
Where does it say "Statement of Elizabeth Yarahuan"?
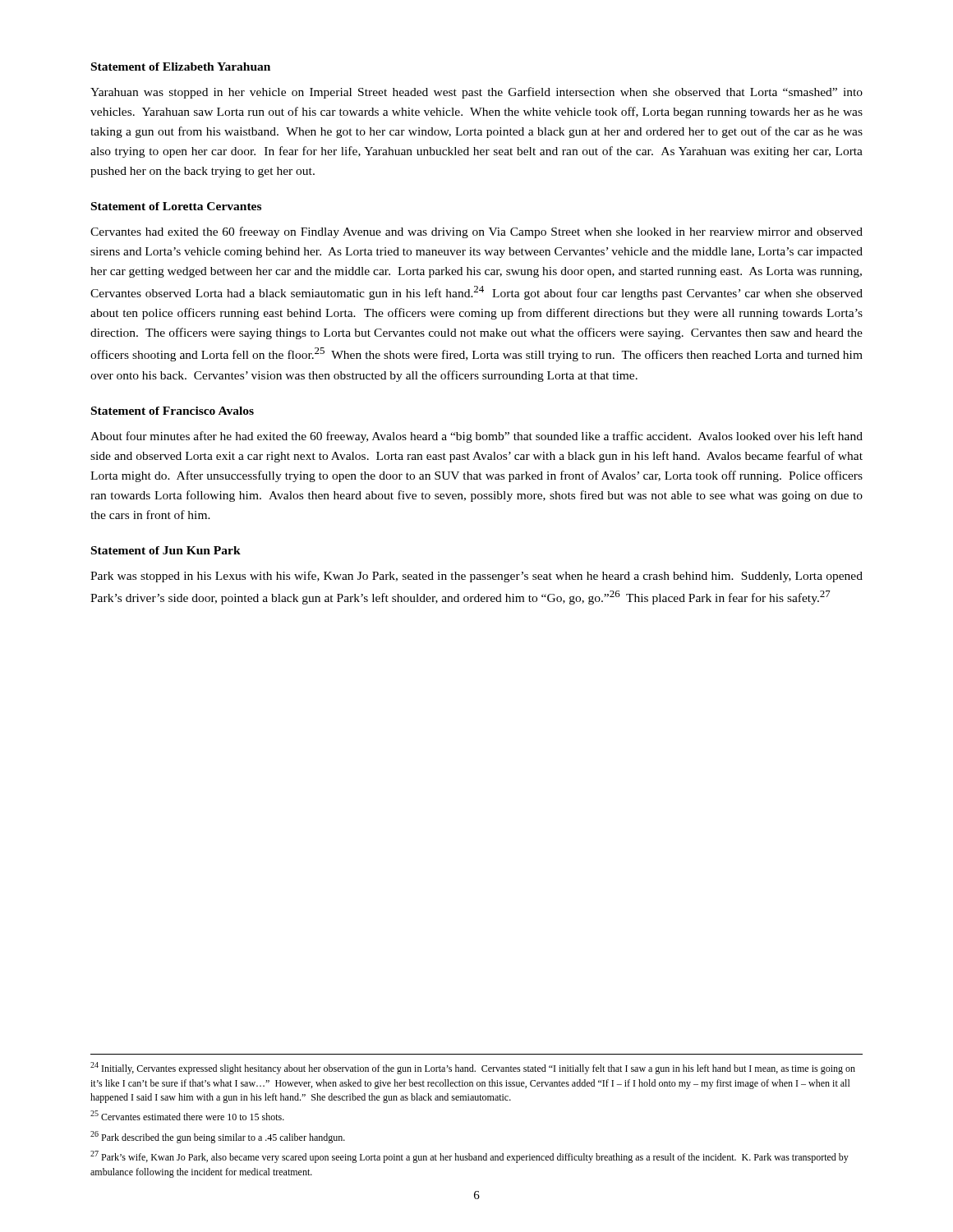pos(180,66)
